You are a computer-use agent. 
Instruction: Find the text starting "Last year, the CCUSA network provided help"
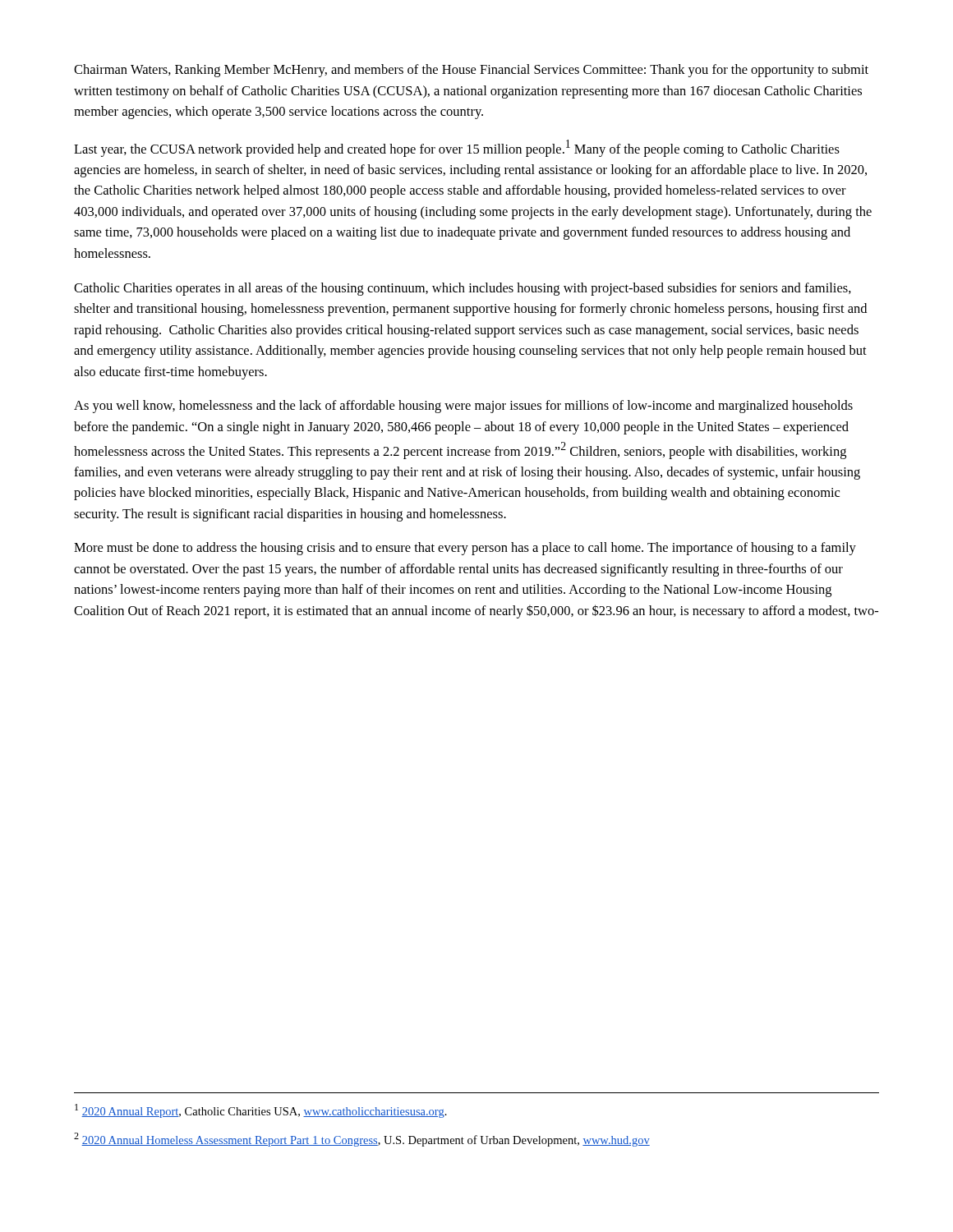473,199
